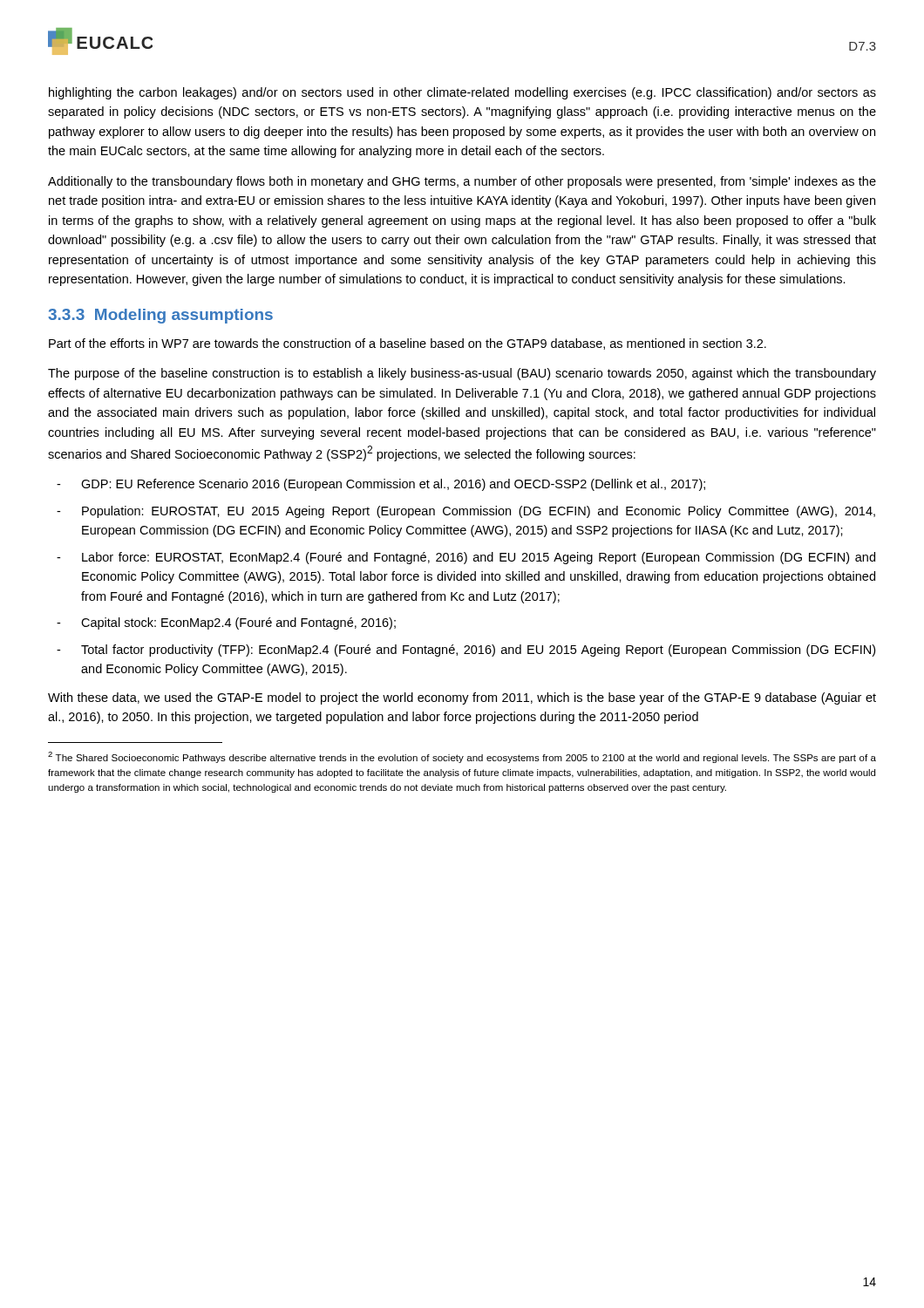The height and width of the screenshot is (1308, 924).
Task: Click on the text block that says "highlighting the carbon leakages)"
Action: pos(462,122)
